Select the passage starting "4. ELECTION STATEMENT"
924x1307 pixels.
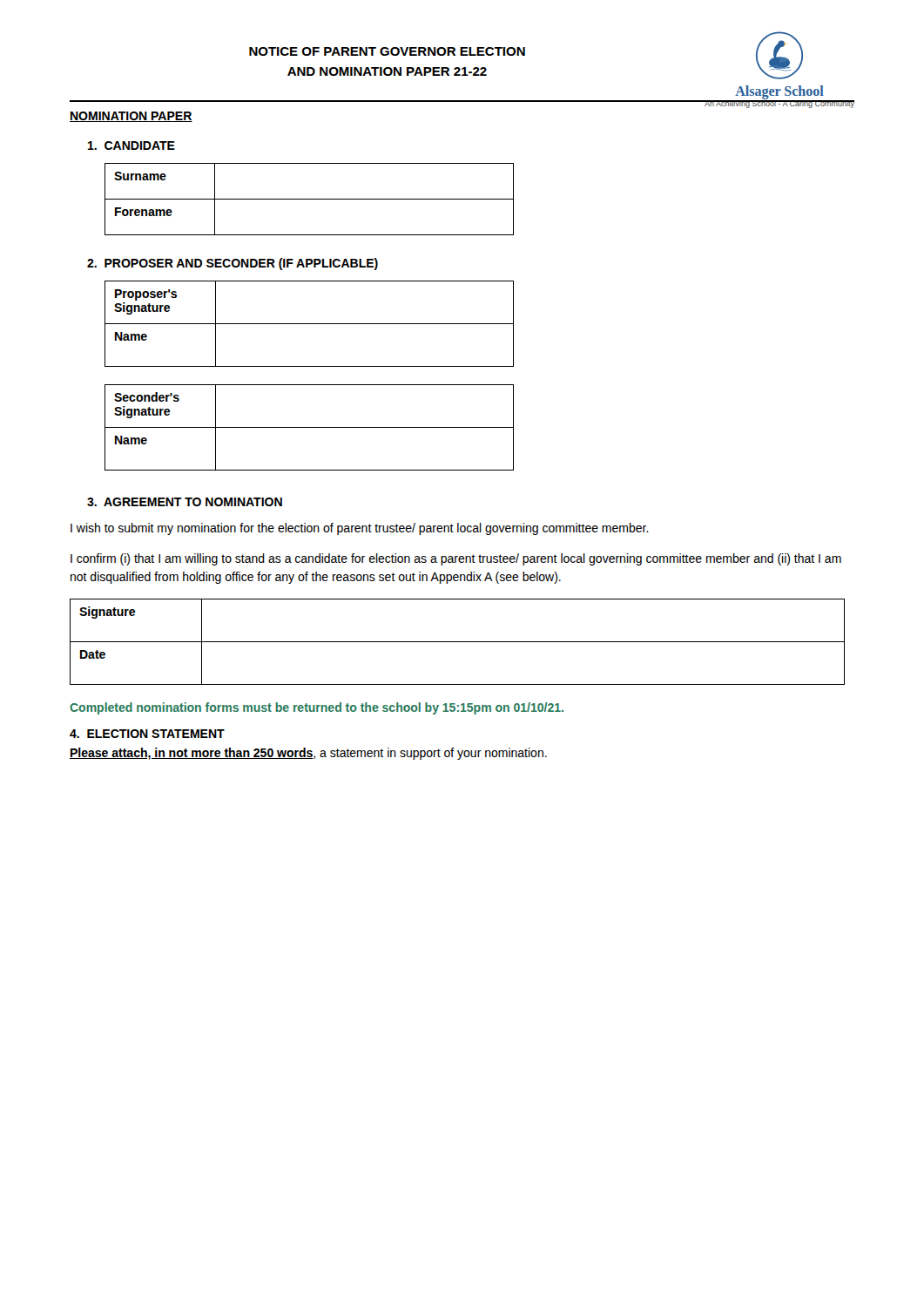click(x=147, y=734)
